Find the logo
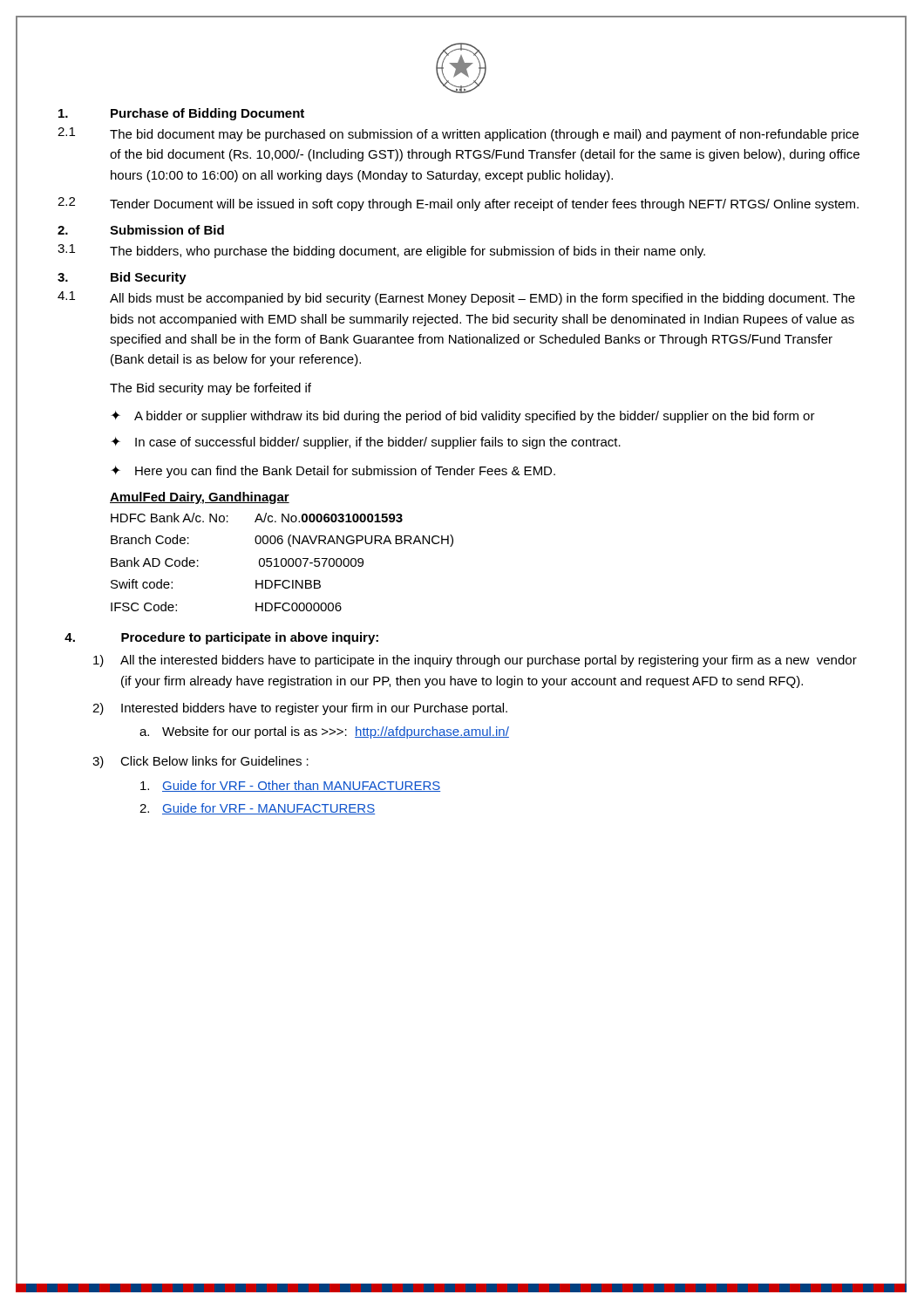The width and height of the screenshot is (924, 1308). tap(461, 69)
